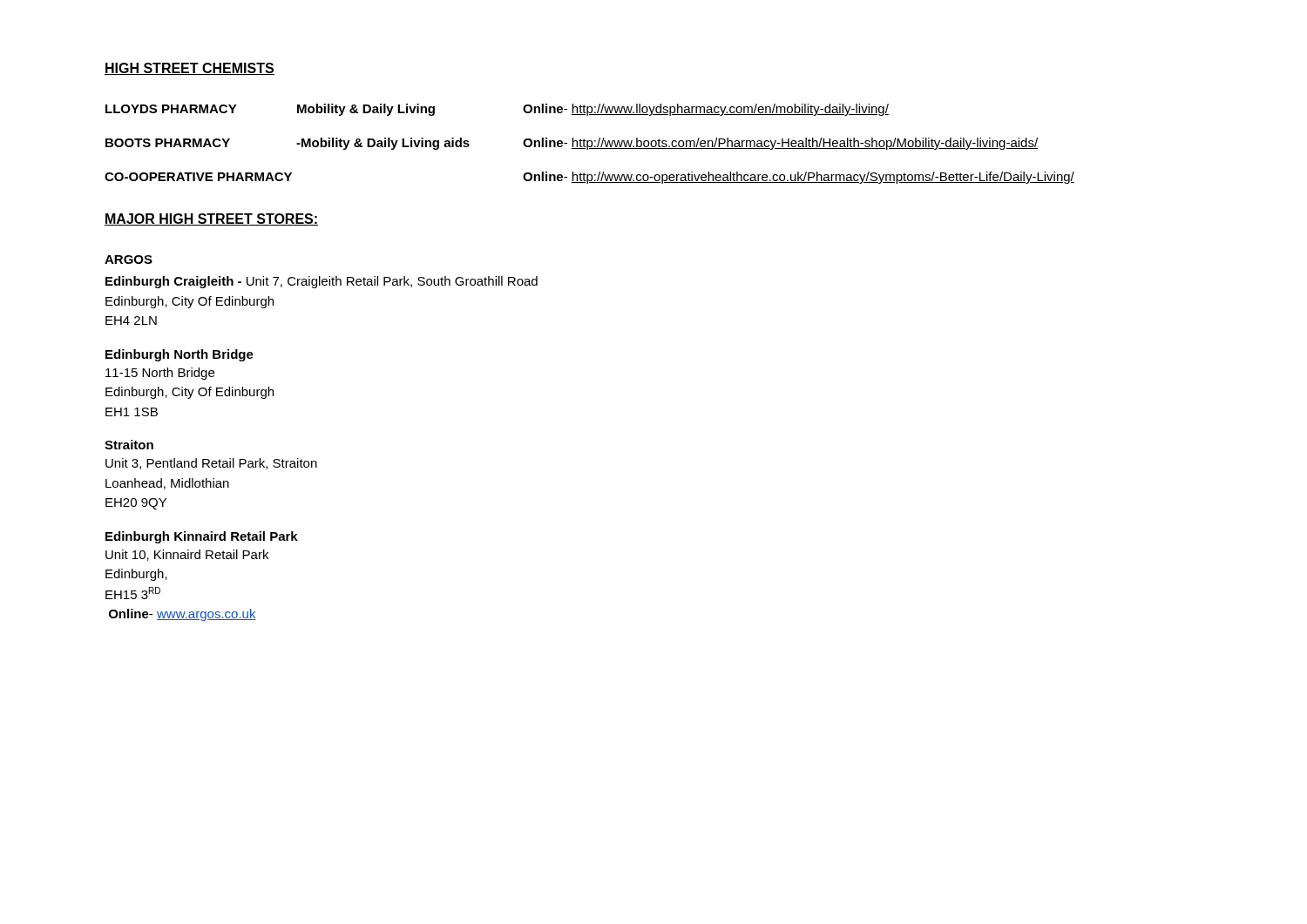Select the text block containing "Edinburgh North Bridge 11-15 North BridgeEdinburgh, City Of"
1307x924 pixels.
pyautogui.click(x=179, y=355)
